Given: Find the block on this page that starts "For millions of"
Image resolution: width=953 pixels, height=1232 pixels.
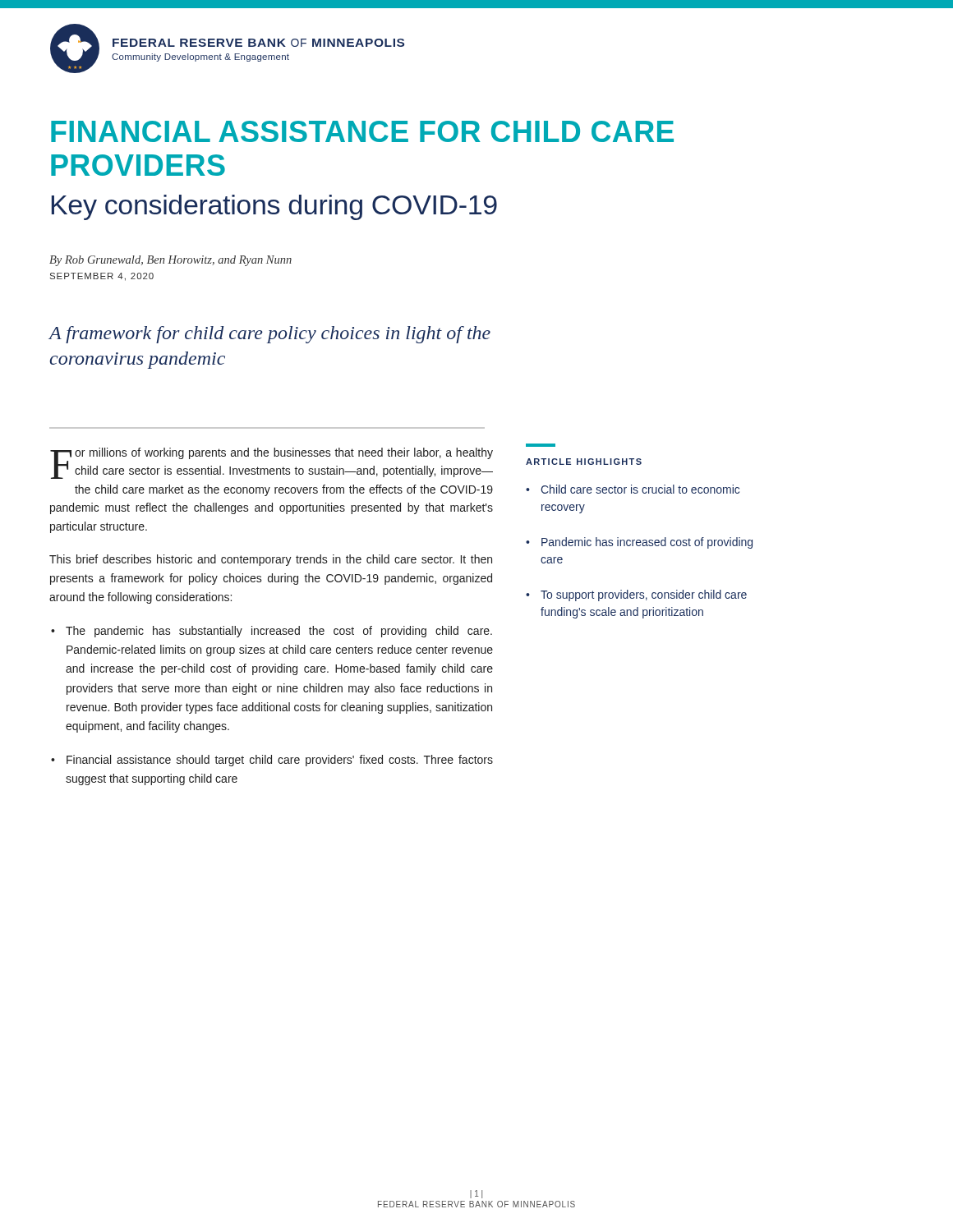Looking at the screenshot, I should click(x=271, y=489).
